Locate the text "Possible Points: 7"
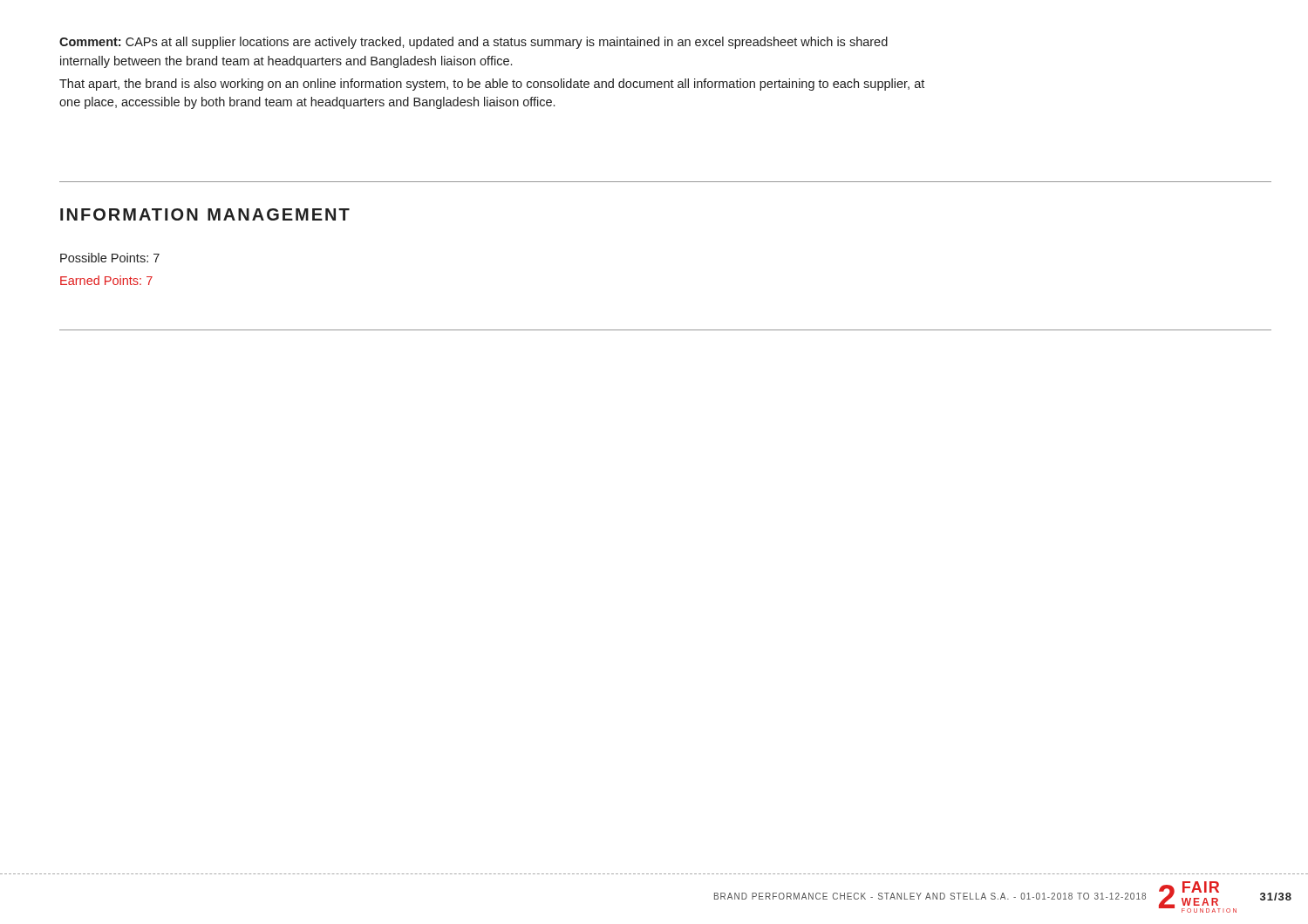Viewport: 1308px width, 924px height. [x=110, y=258]
